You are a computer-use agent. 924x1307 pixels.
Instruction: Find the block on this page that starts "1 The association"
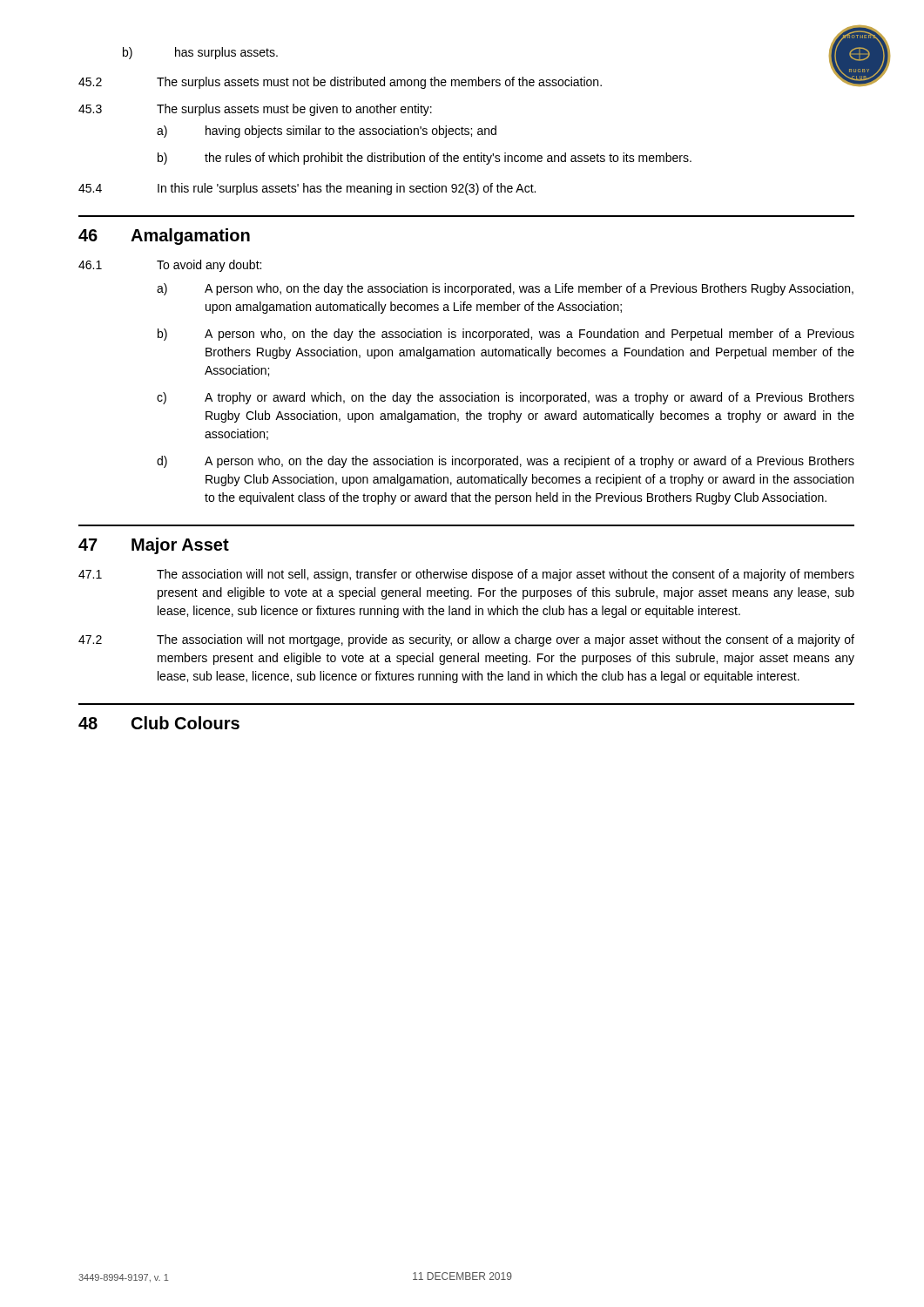466,593
